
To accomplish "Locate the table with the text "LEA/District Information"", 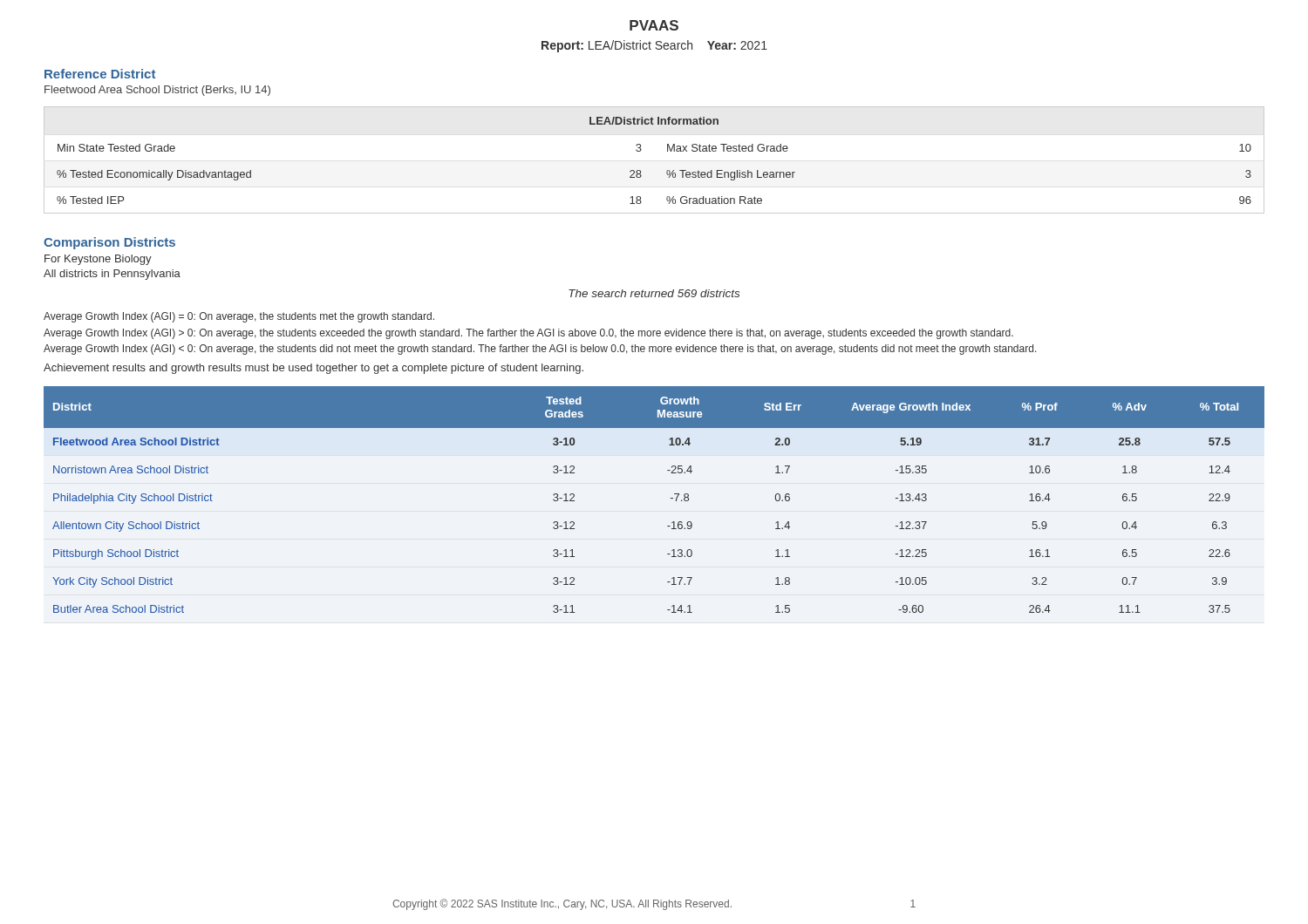I will point(654,160).
